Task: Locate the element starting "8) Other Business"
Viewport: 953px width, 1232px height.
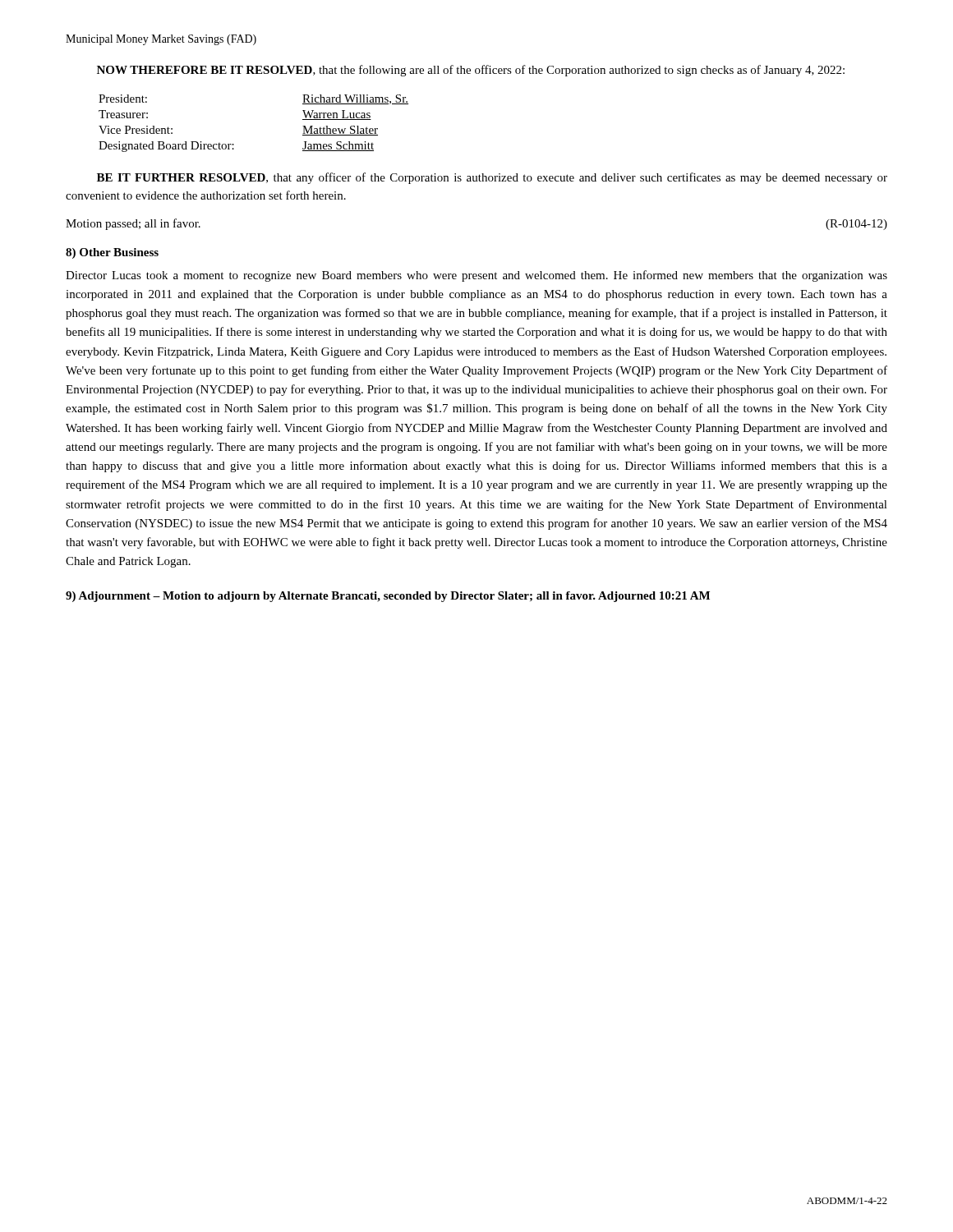Action: (x=112, y=252)
